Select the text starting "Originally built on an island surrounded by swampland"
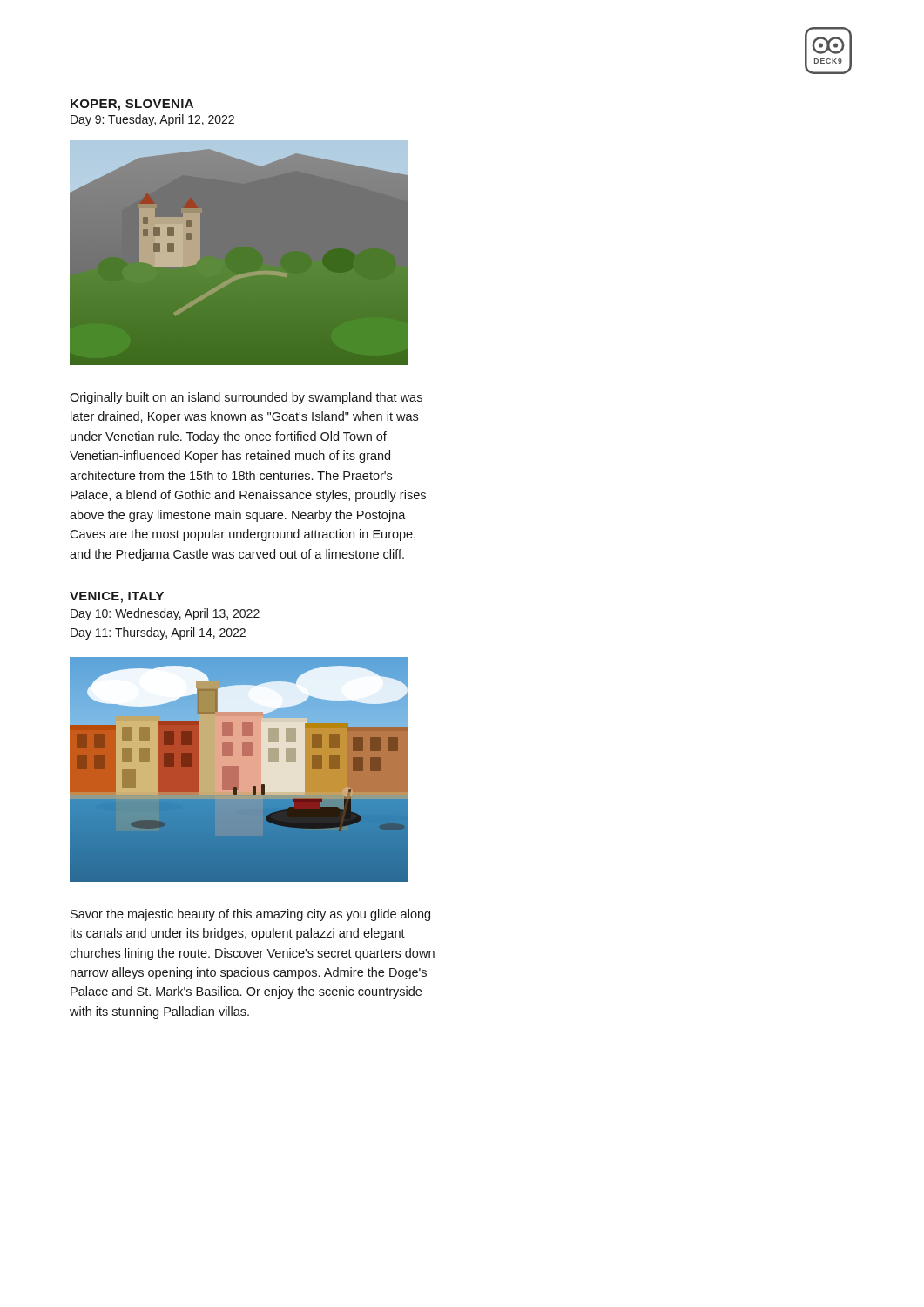Viewport: 924px width, 1307px height. pos(248,476)
